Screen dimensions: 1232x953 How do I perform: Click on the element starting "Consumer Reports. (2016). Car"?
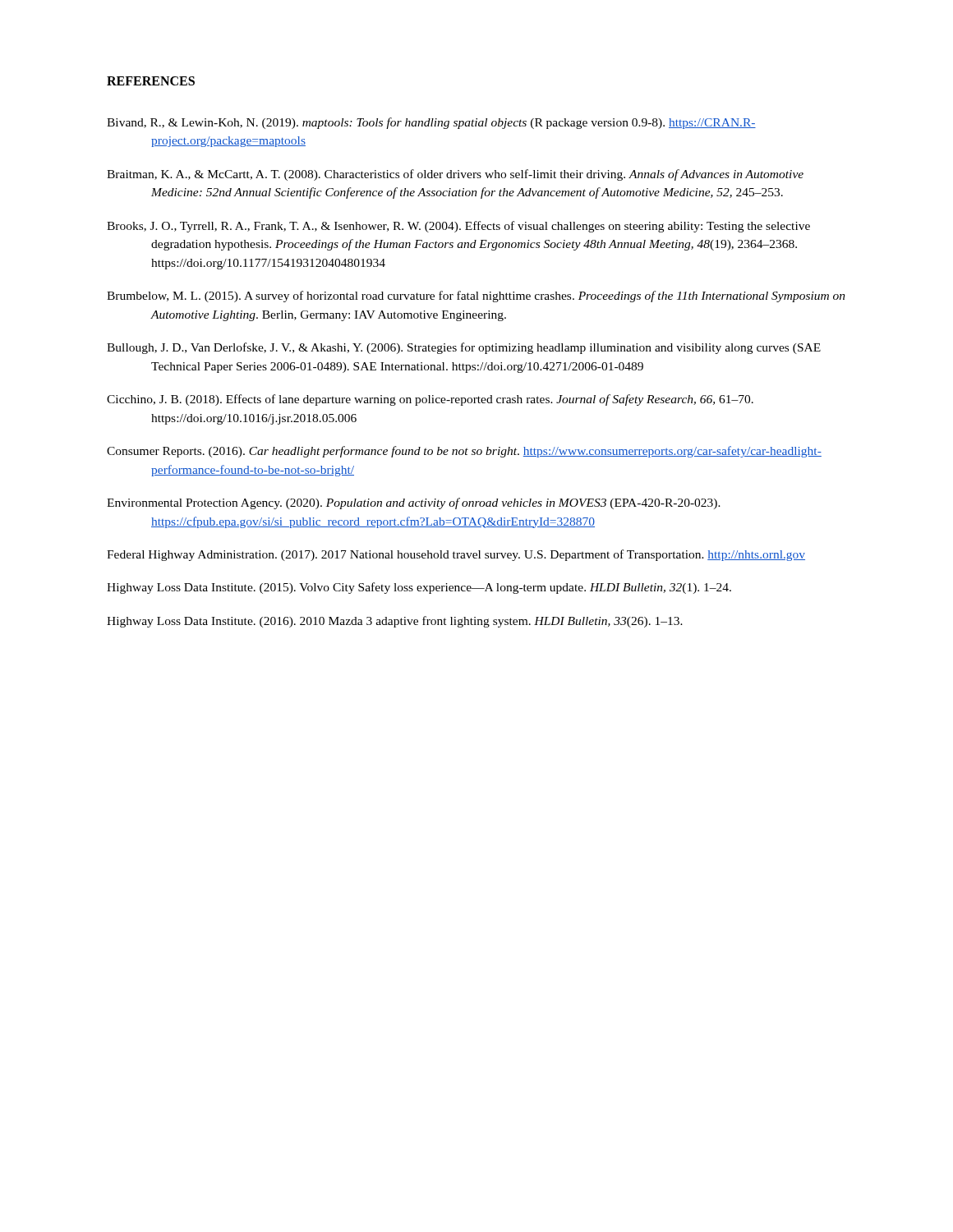click(x=464, y=460)
